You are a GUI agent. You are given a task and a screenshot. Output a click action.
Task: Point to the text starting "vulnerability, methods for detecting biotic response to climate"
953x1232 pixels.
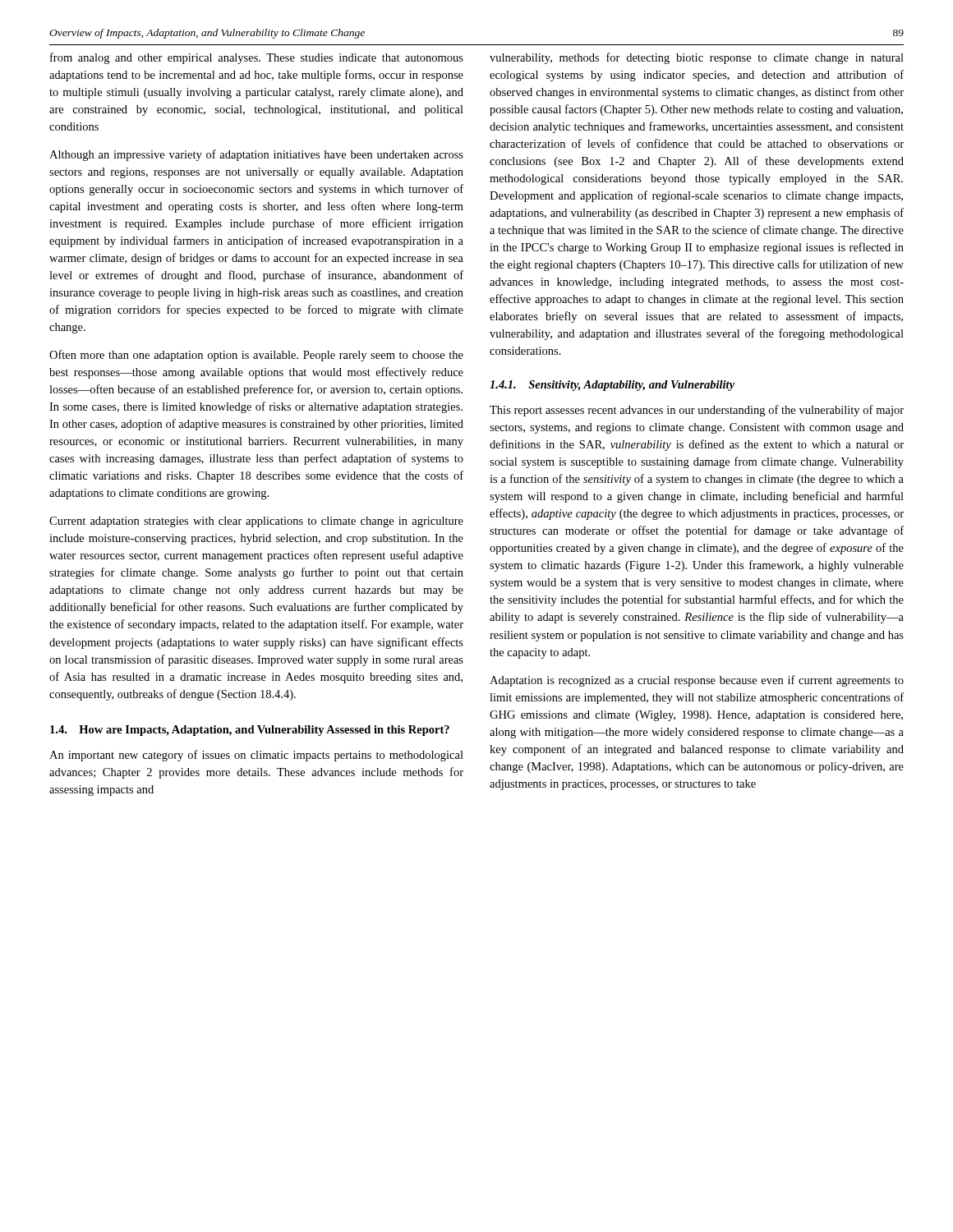point(697,204)
